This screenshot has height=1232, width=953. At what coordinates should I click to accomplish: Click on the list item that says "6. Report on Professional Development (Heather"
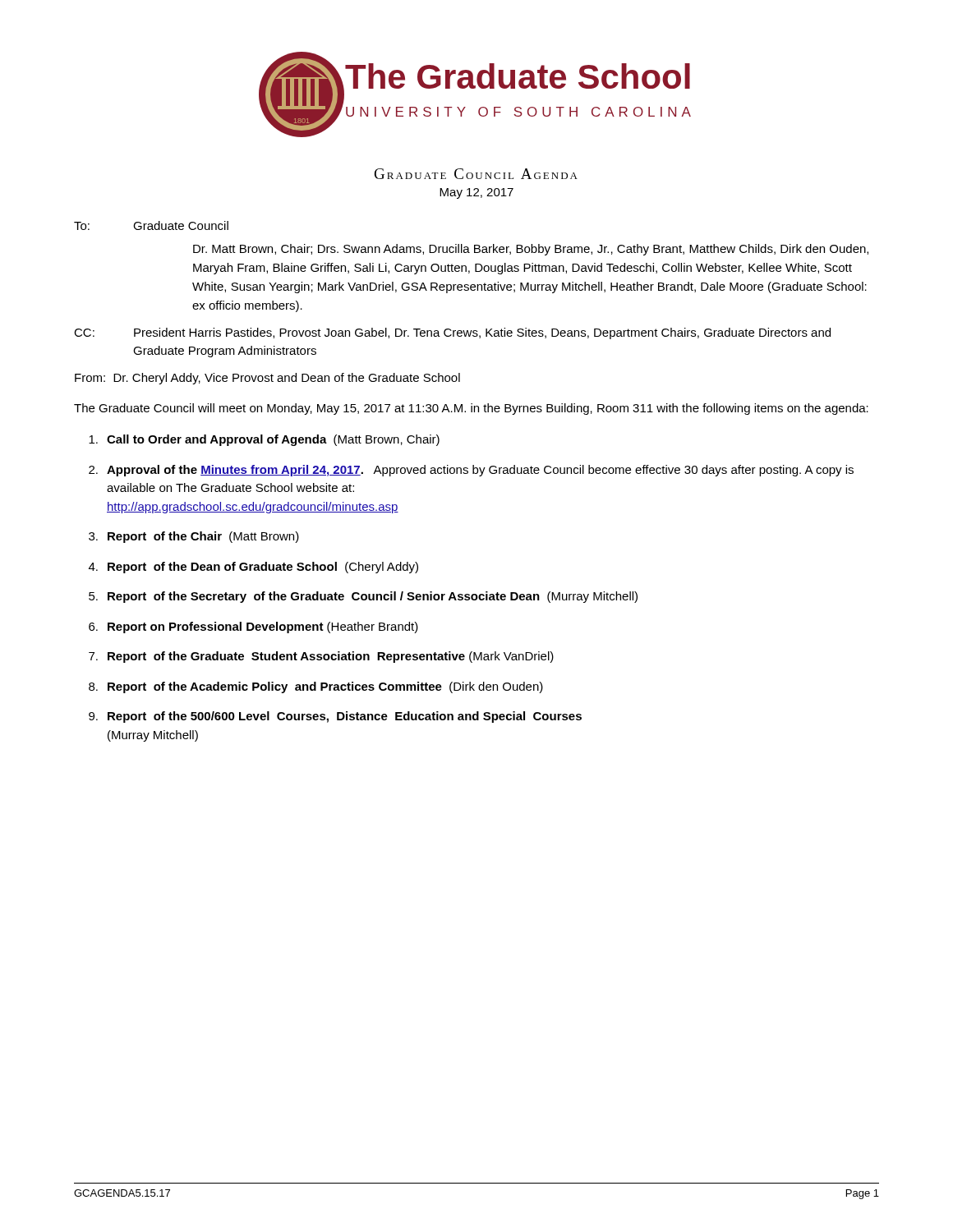click(x=253, y=627)
